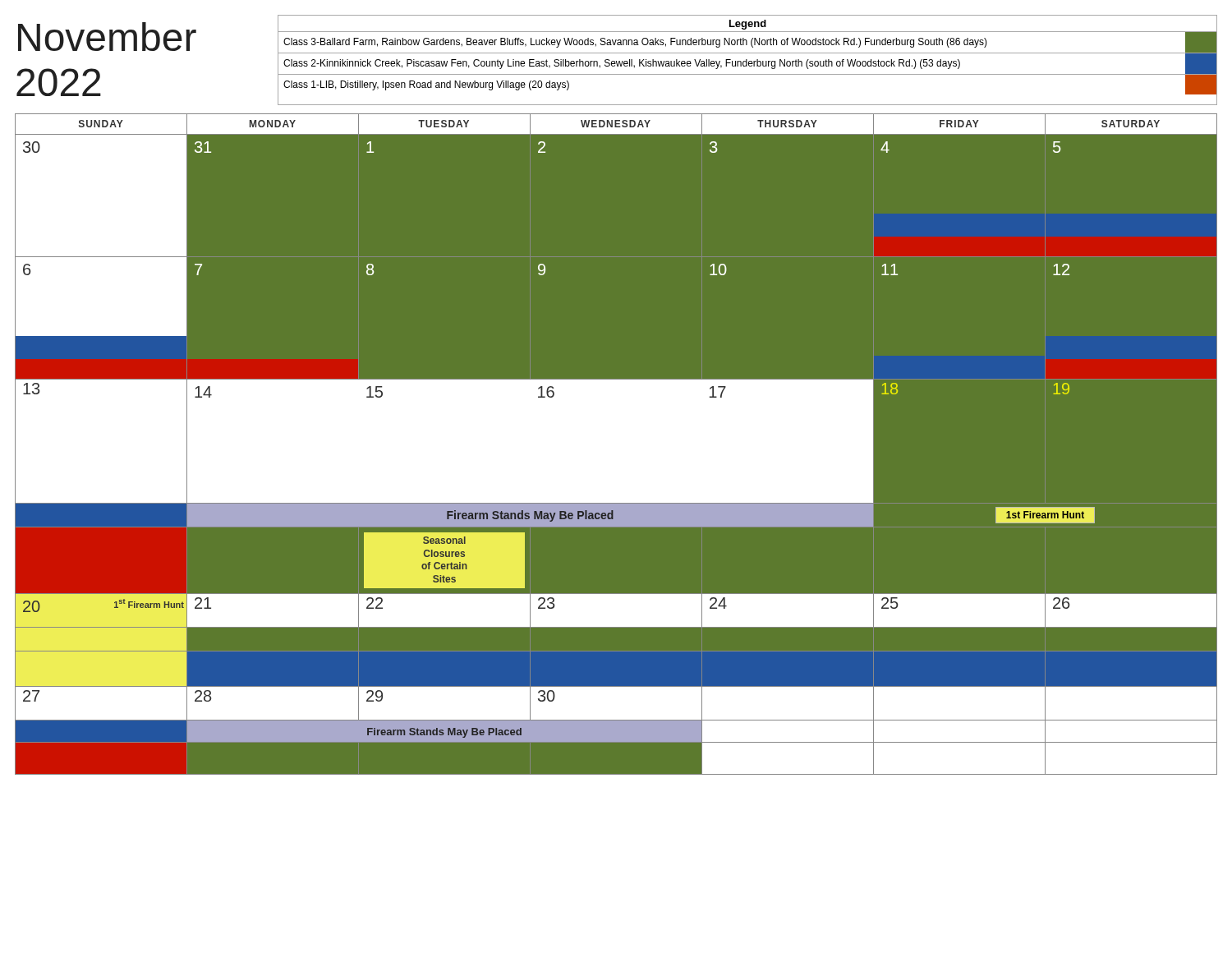The image size is (1232, 953).
Task: Where does it say "November 2022"?
Action: coord(106,60)
